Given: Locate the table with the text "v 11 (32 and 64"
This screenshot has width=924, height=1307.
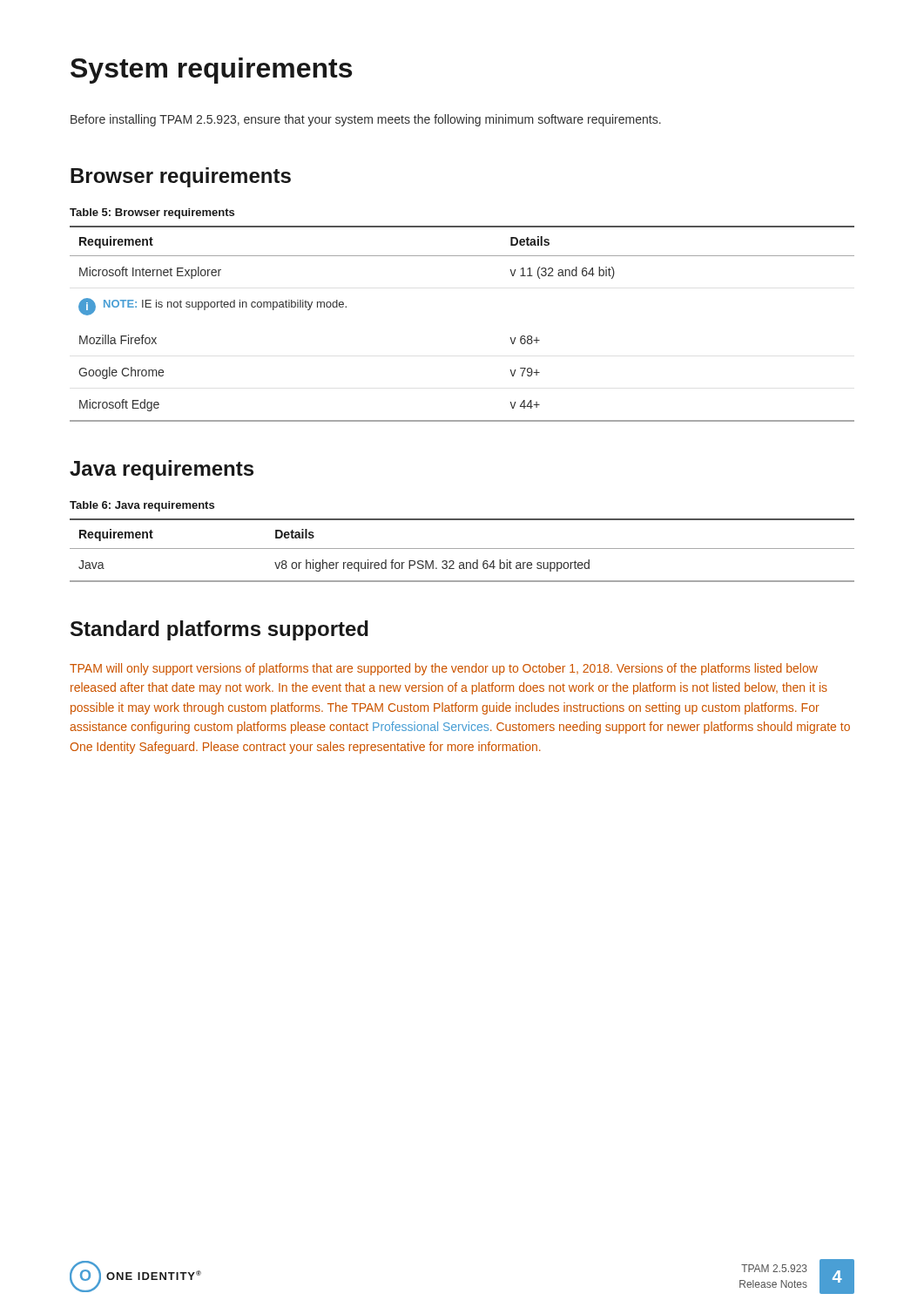Looking at the screenshot, I should tap(462, 324).
